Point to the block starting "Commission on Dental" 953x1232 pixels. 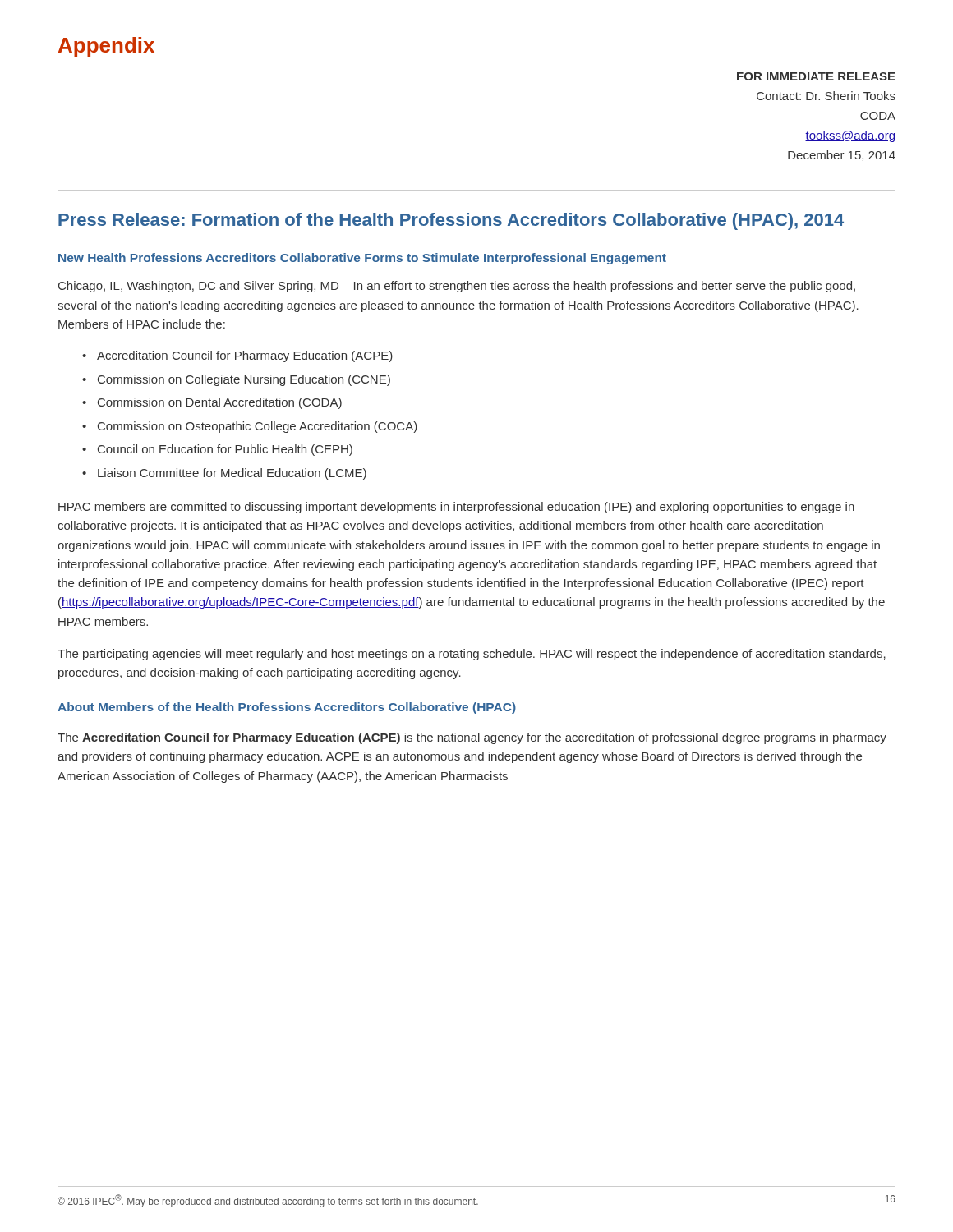[x=212, y=403]
